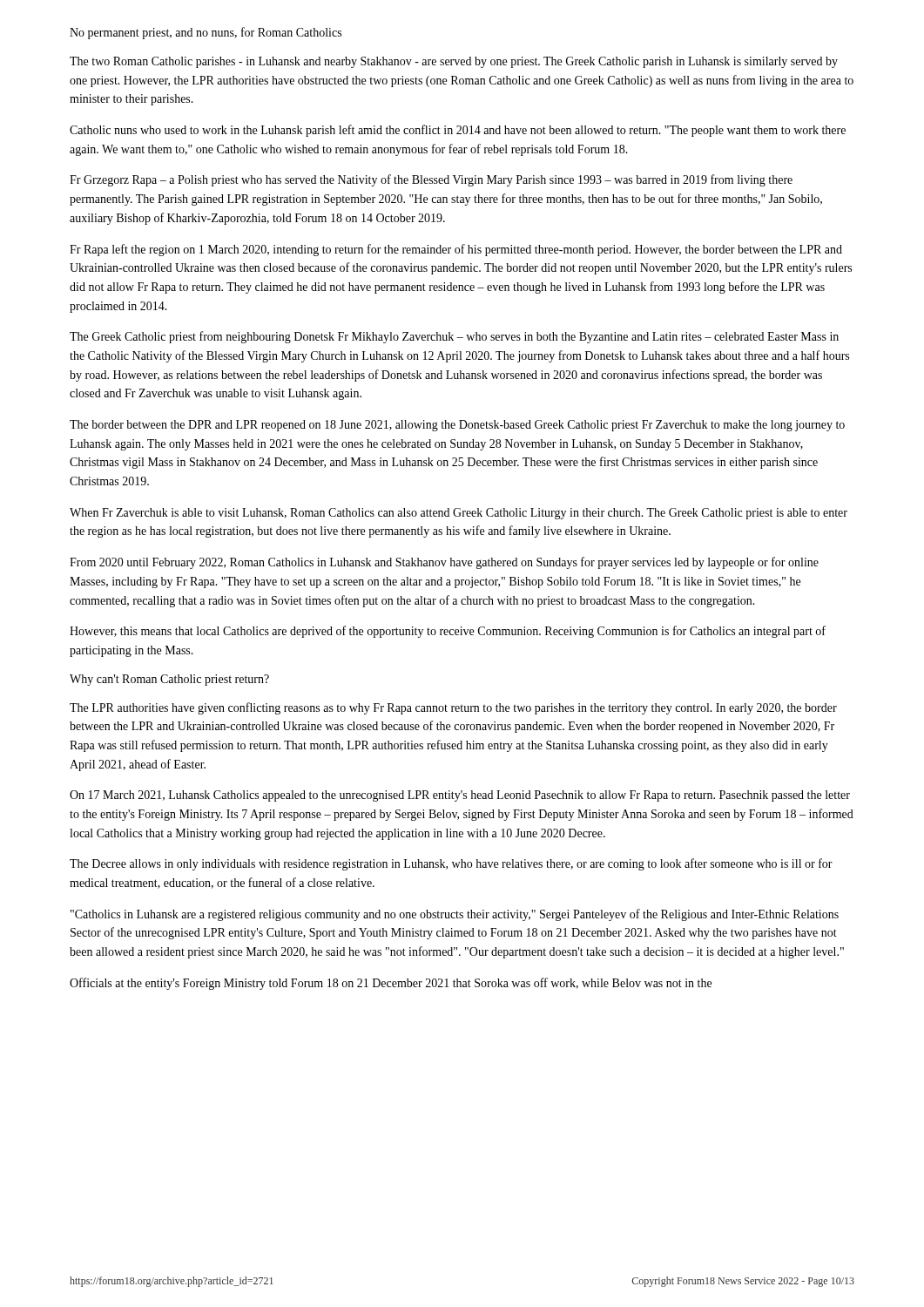Click the passage that begins "The Decree allows in only individuals with"

point(451,874)
